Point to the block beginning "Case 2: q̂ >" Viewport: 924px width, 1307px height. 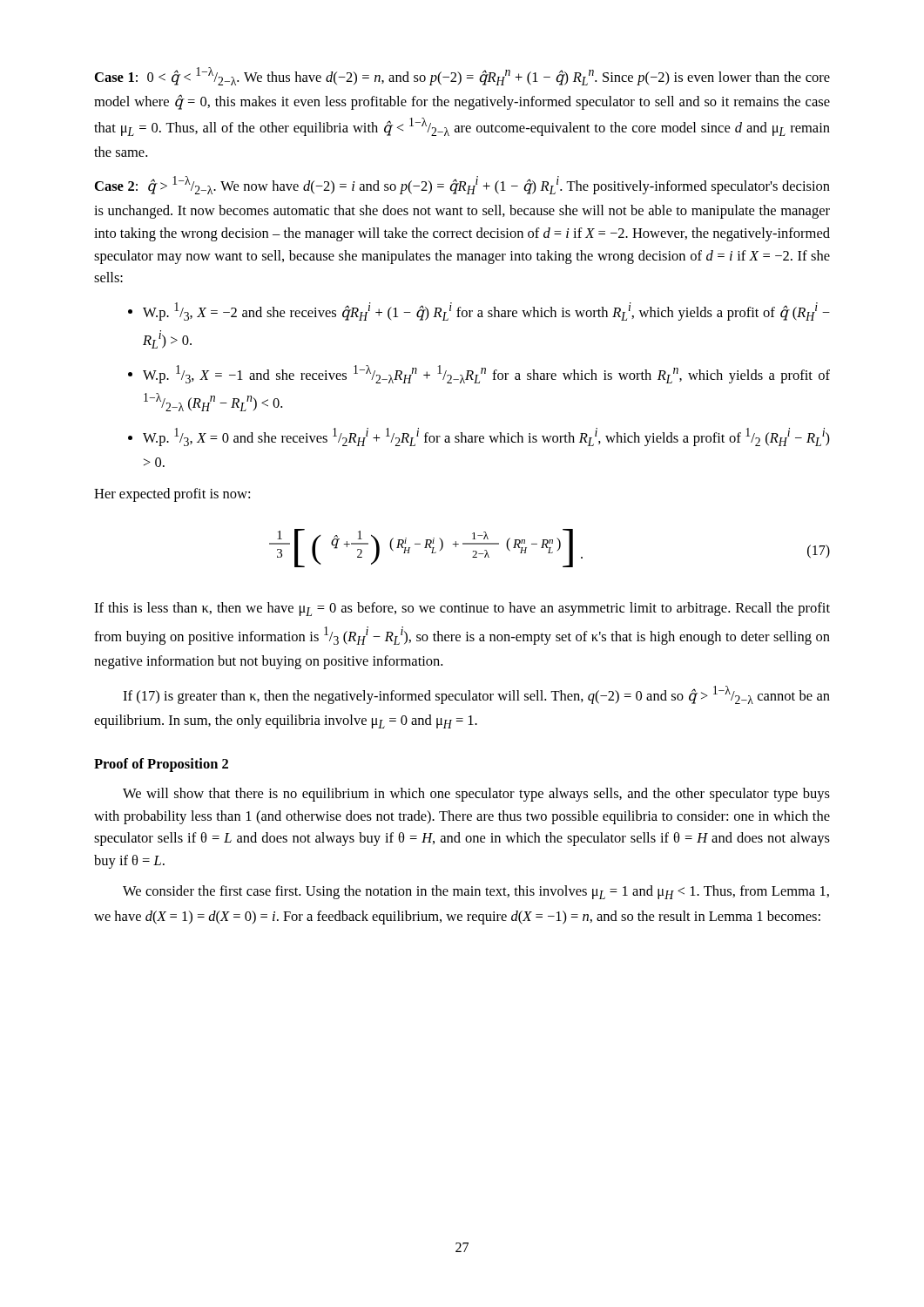462,230
